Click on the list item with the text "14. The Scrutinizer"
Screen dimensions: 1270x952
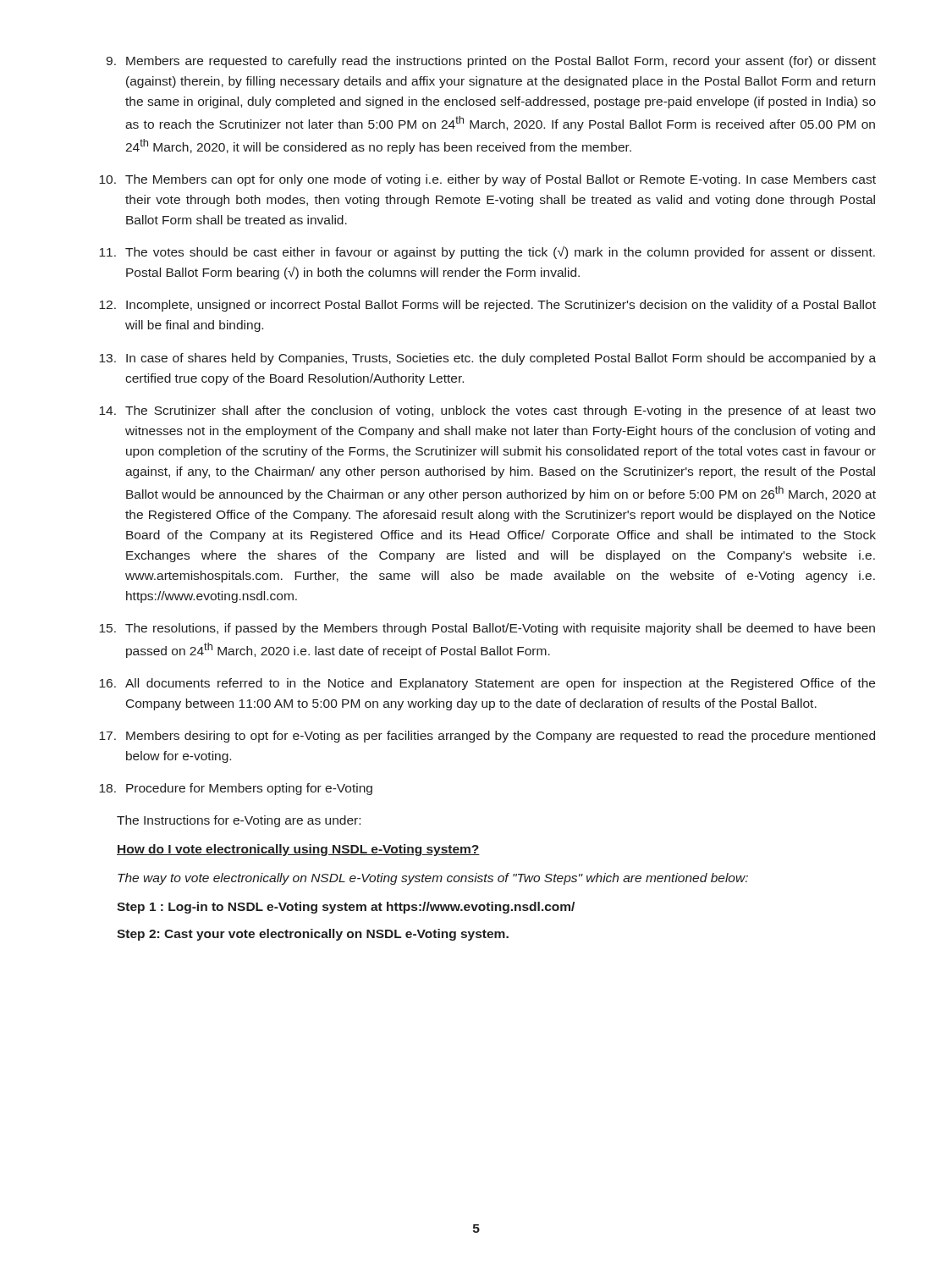coord(476,503)
